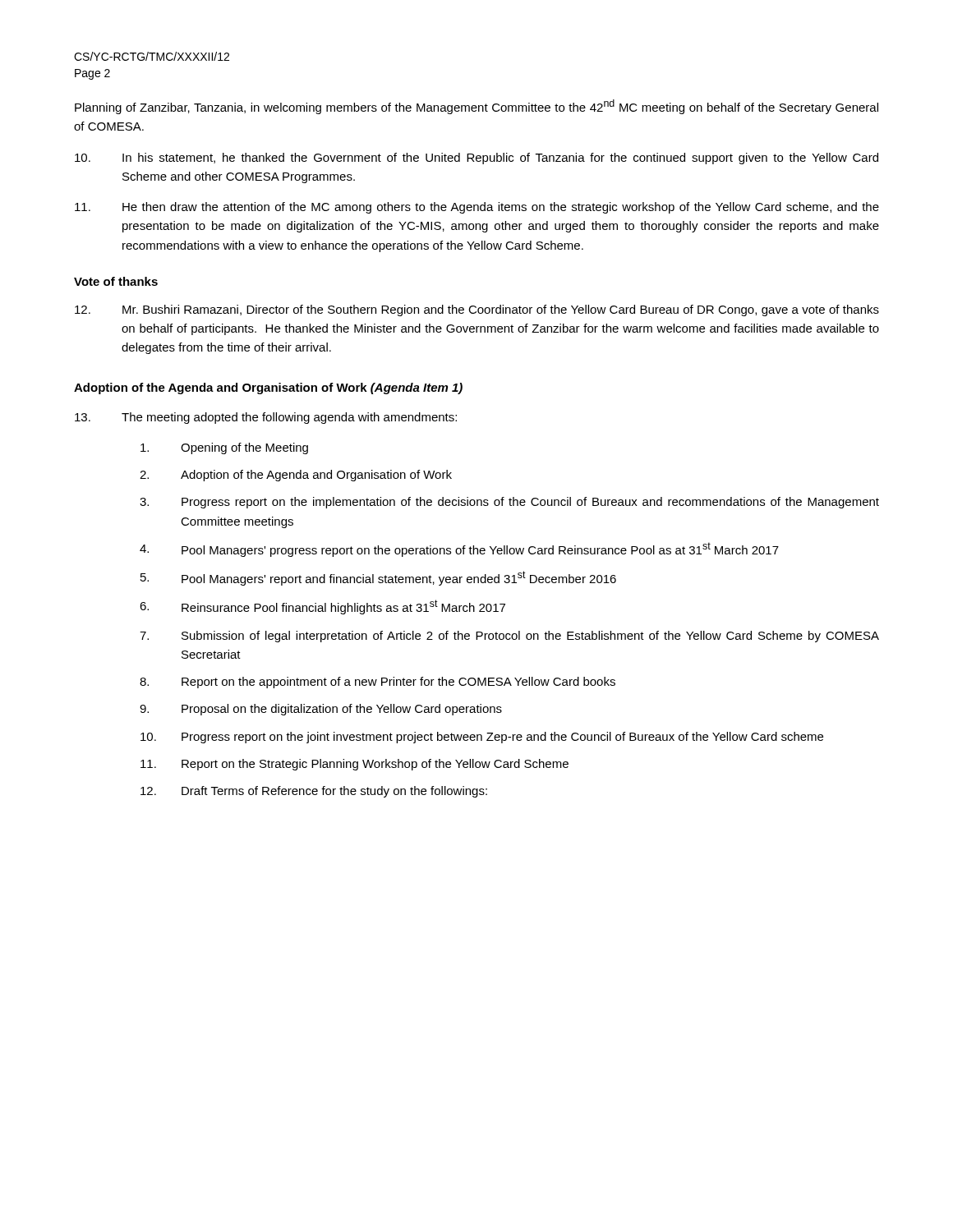
Task: Navigate to the region starting "10. Progress report on the joint"
Action: coord(509,736)
